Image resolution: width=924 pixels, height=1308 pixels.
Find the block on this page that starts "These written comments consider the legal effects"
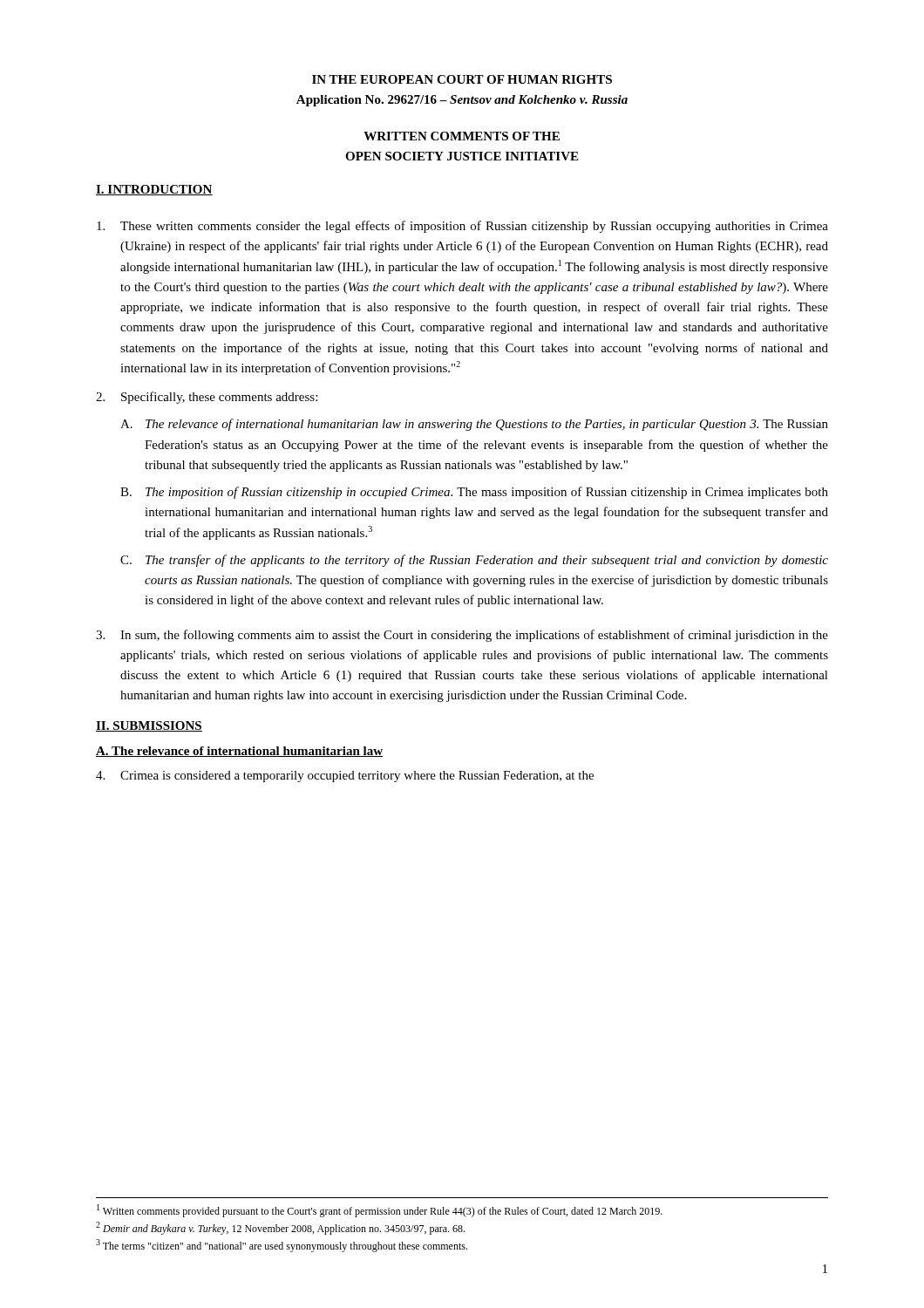(x=462, y=297)
